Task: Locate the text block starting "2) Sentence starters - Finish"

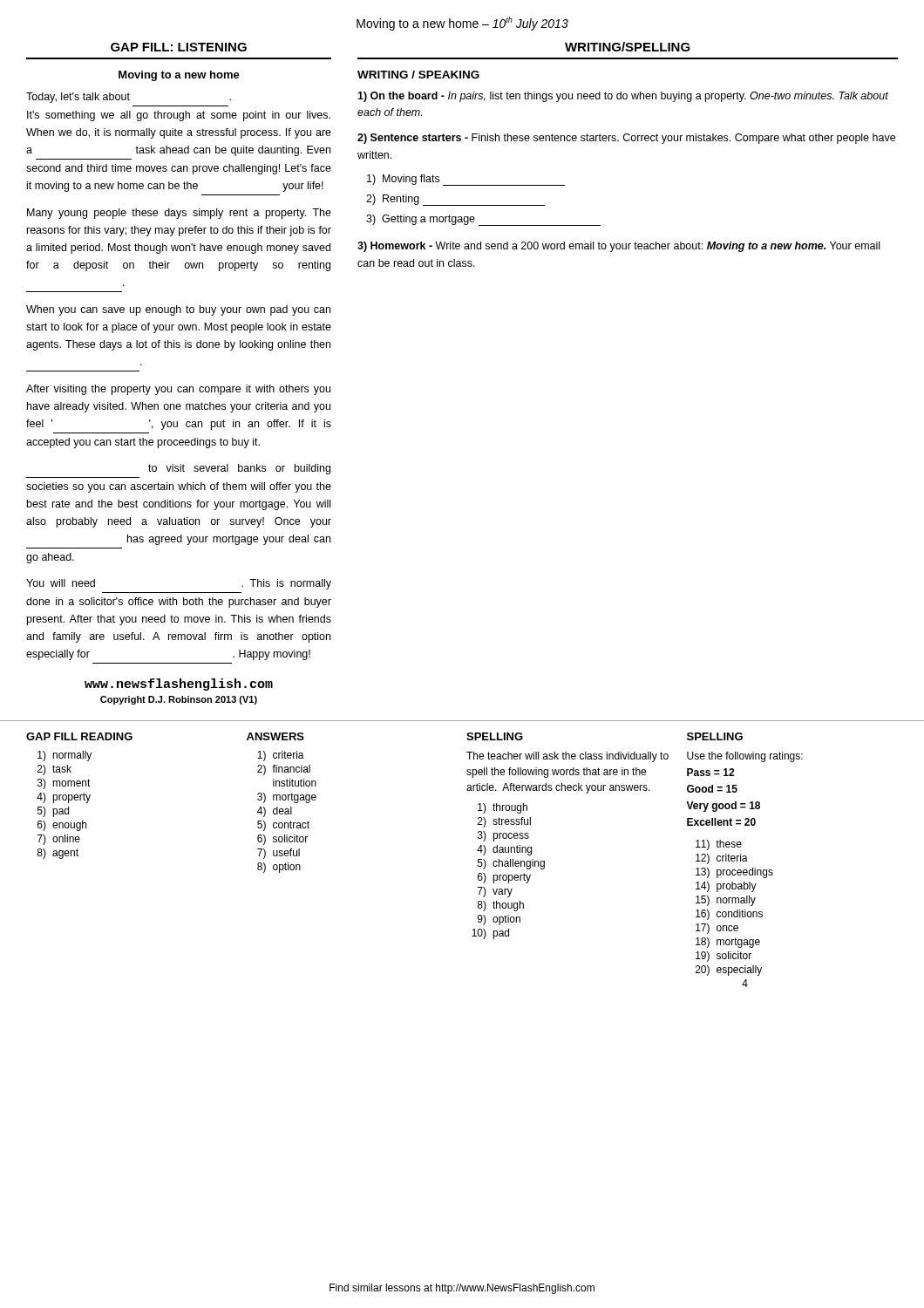Action: [627, 147]
